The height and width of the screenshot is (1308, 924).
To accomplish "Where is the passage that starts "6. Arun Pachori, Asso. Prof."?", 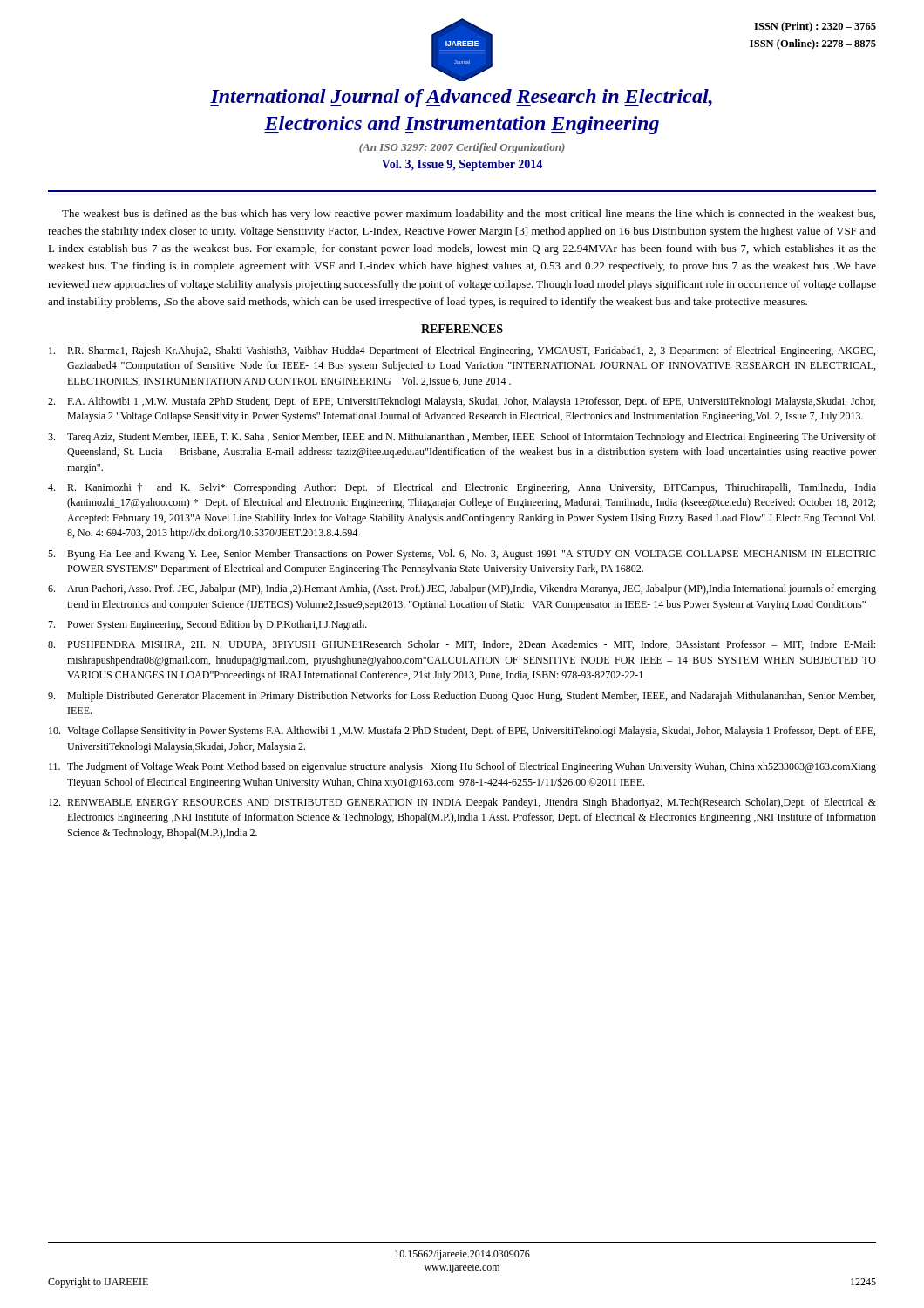I will pos(462,597).
